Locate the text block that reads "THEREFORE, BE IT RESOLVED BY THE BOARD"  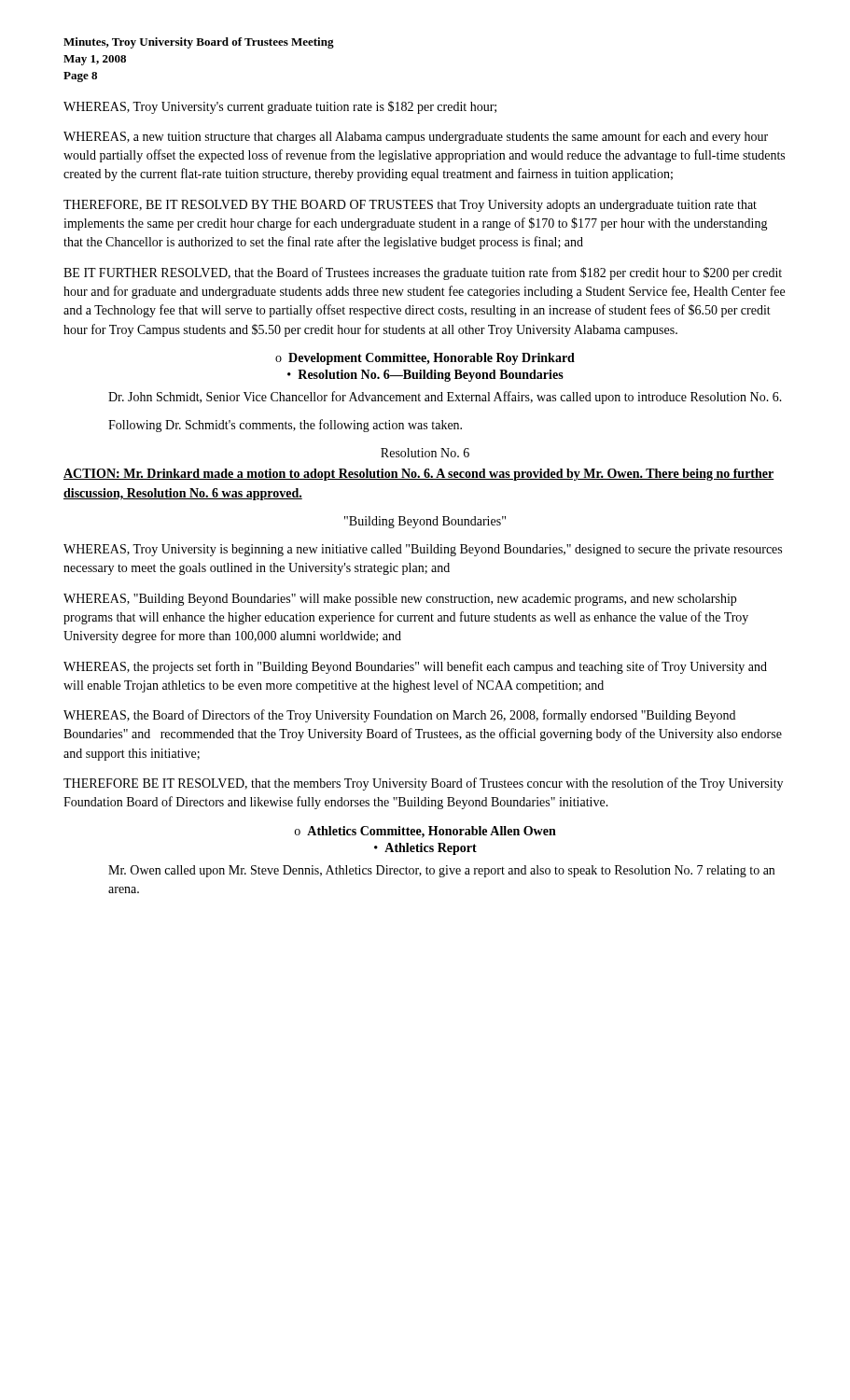[415, 224]
